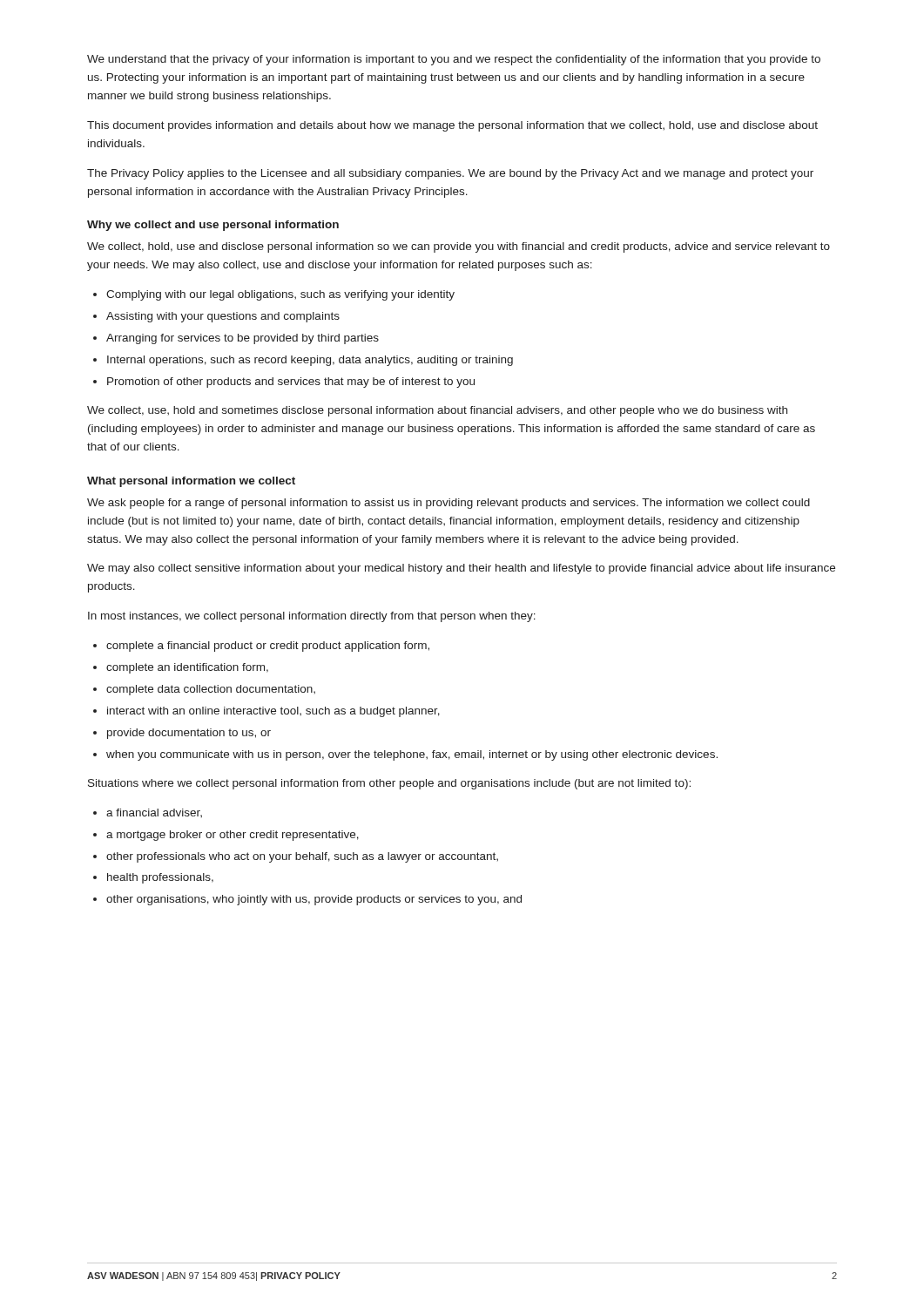The image size is (924, 1307).
Task: Select the list item that reads "complete data collection documentation,"
Action: point(211,689)
